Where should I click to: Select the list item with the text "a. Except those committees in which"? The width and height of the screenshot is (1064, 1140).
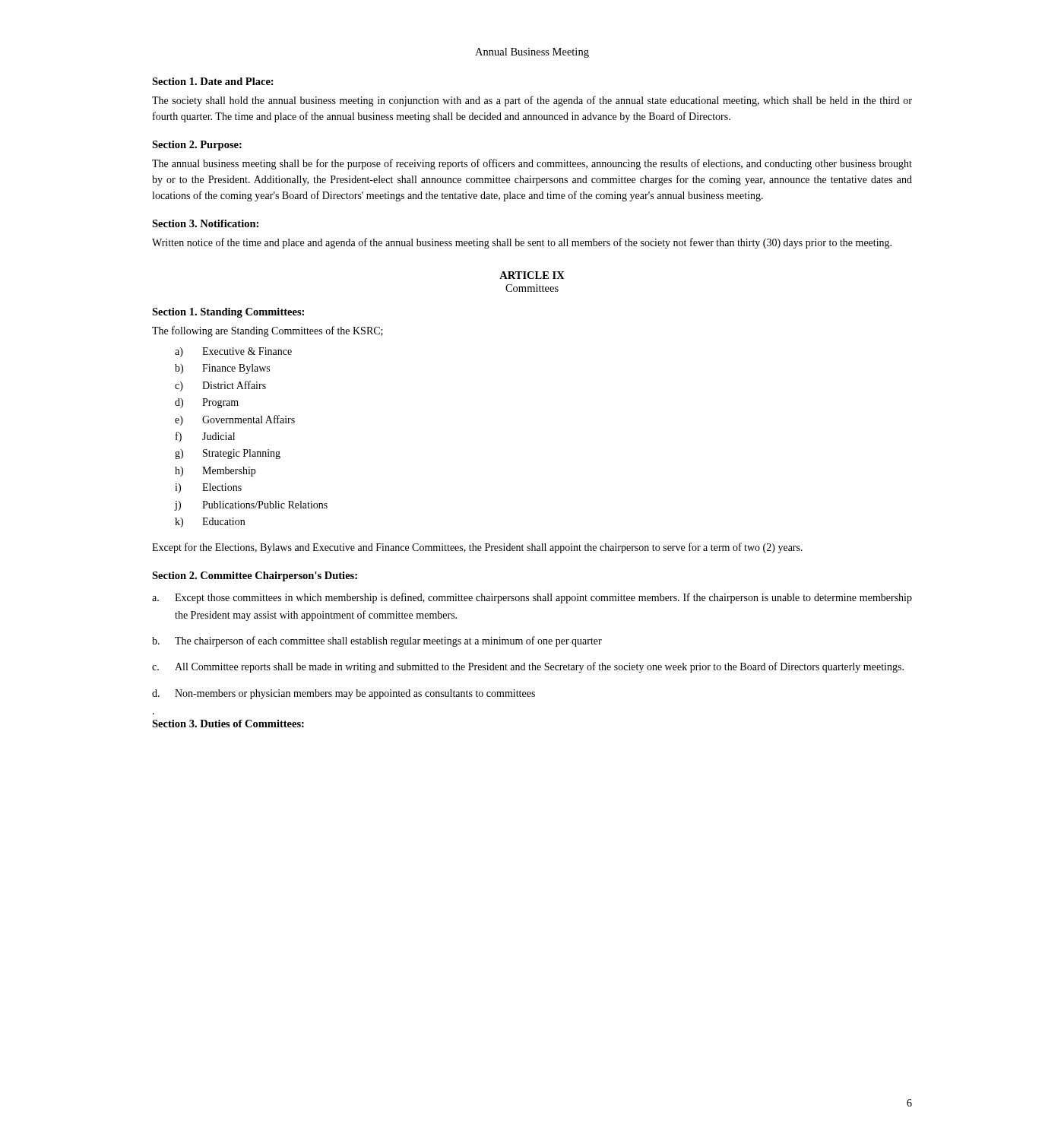click(x=532, y=607)
